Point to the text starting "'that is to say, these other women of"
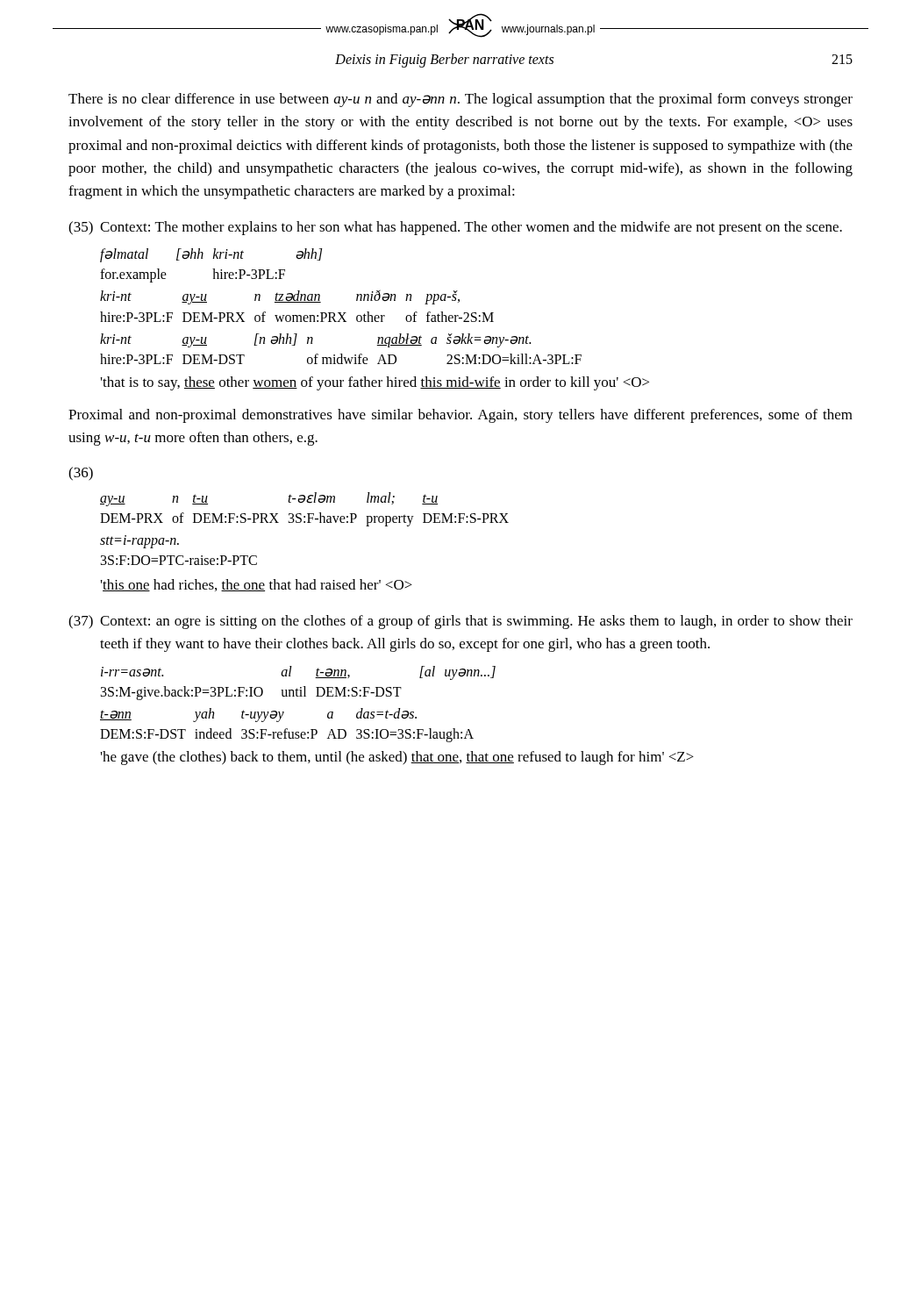This screenshot has height=1316, width=921. tap(375, 382)
